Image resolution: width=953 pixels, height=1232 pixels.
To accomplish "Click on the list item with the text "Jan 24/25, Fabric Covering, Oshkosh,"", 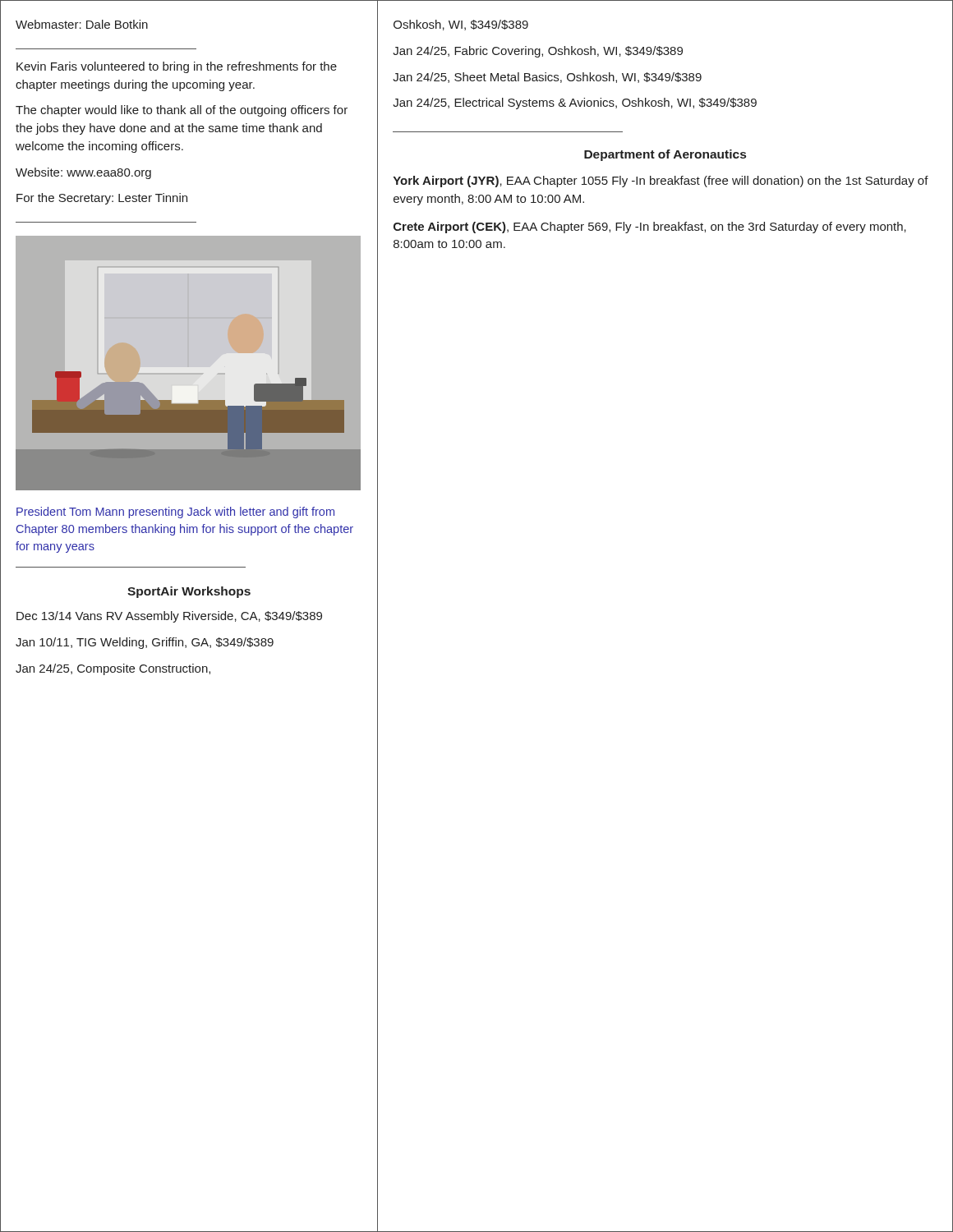I will pos(538,50).
